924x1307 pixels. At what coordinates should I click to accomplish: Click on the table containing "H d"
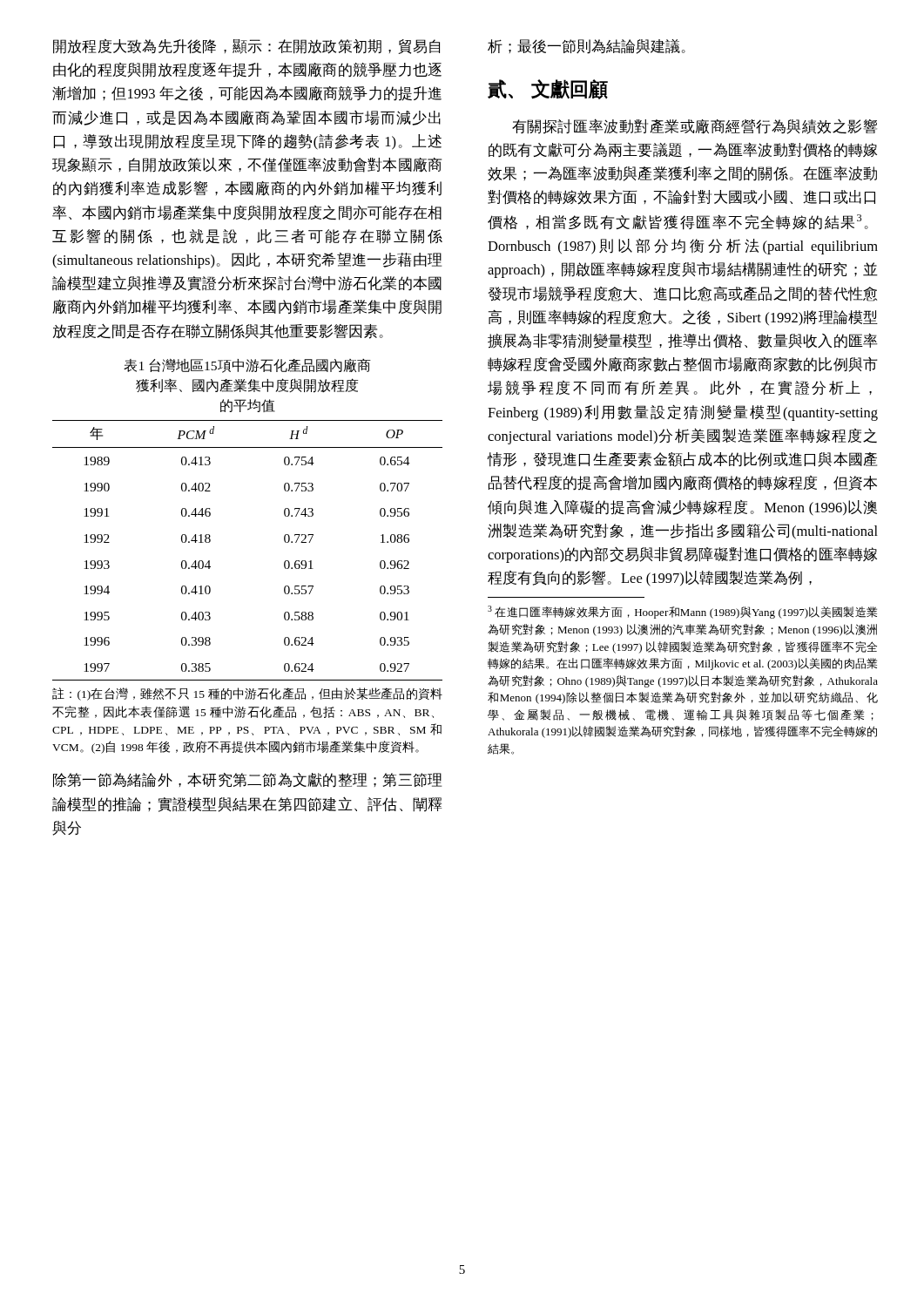tap(247, 550)
